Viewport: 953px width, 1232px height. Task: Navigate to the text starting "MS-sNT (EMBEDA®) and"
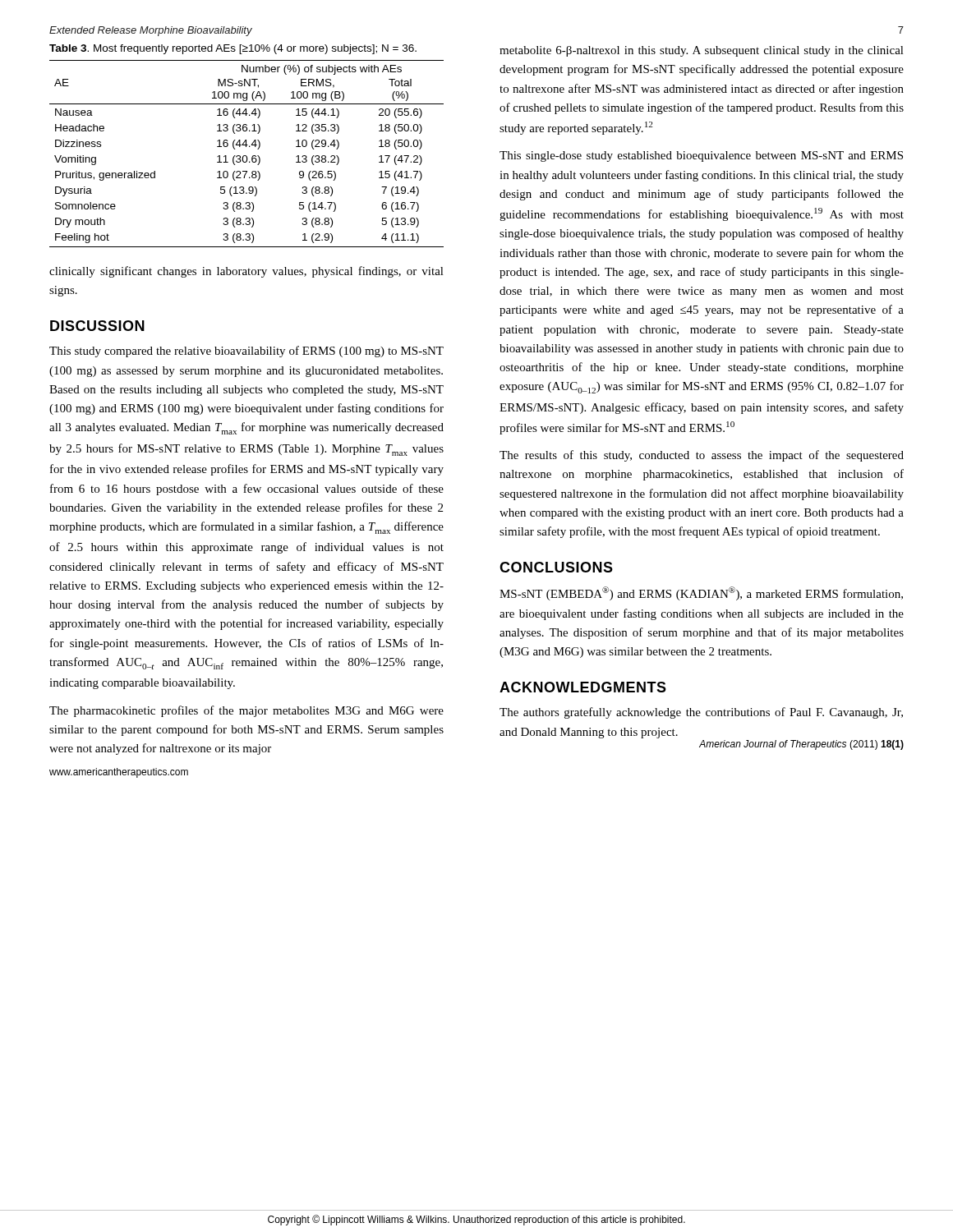(702, 622)
